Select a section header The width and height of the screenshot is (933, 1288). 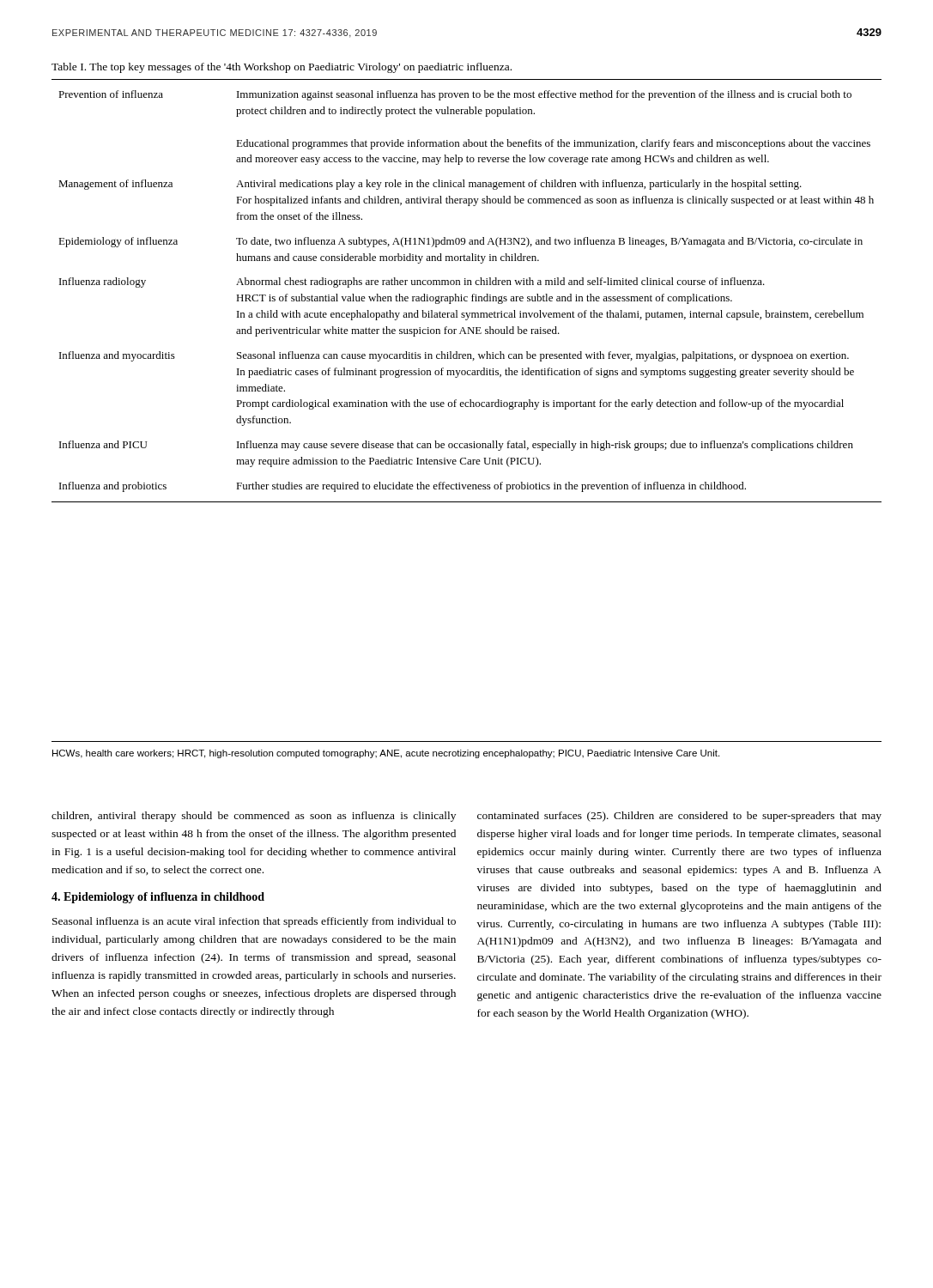158,897
